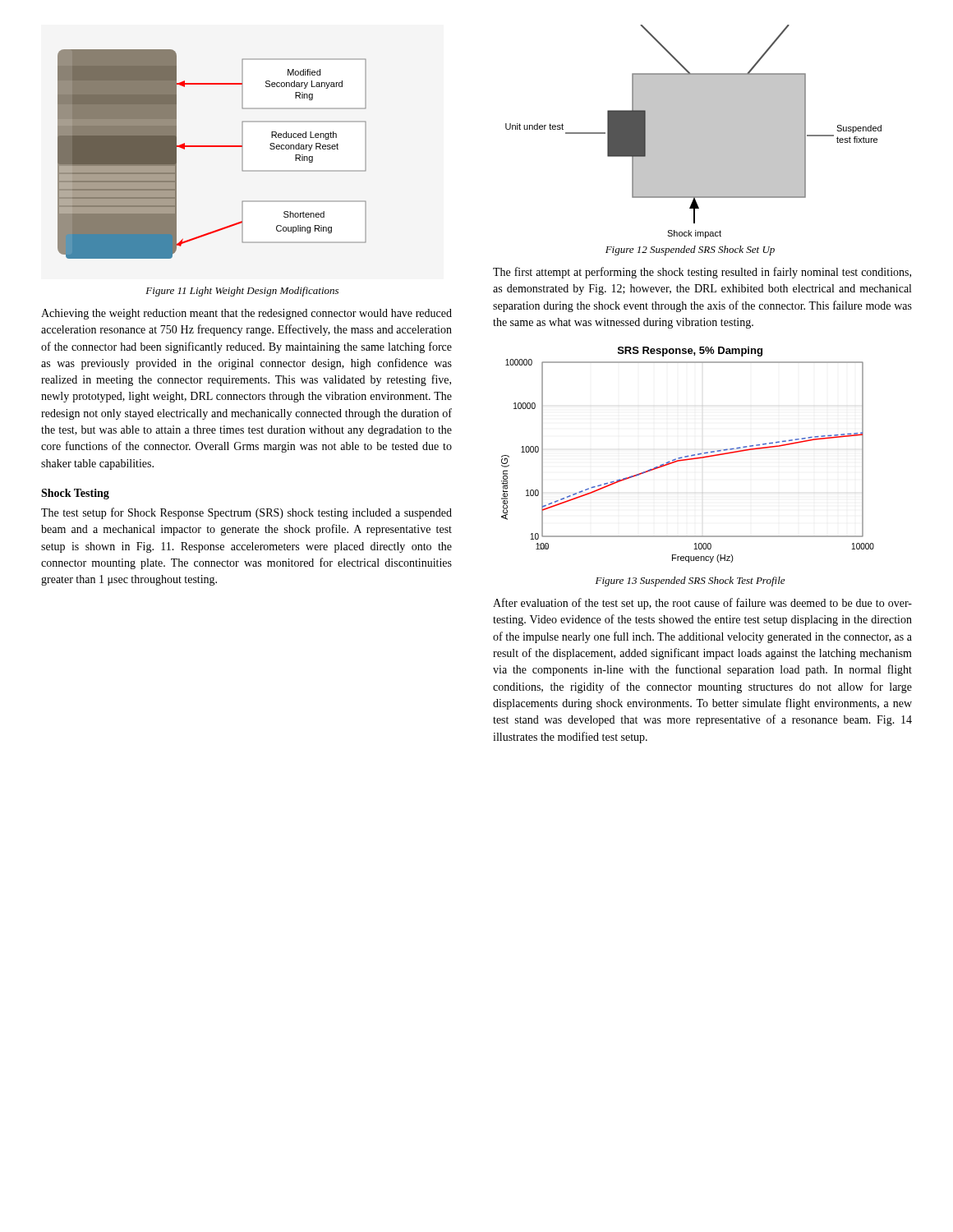Where is the passage that starts "Achieving the weight"?
Image resolution: width=953 pixels, height=1232 pixels.
(x=246, y=389)
